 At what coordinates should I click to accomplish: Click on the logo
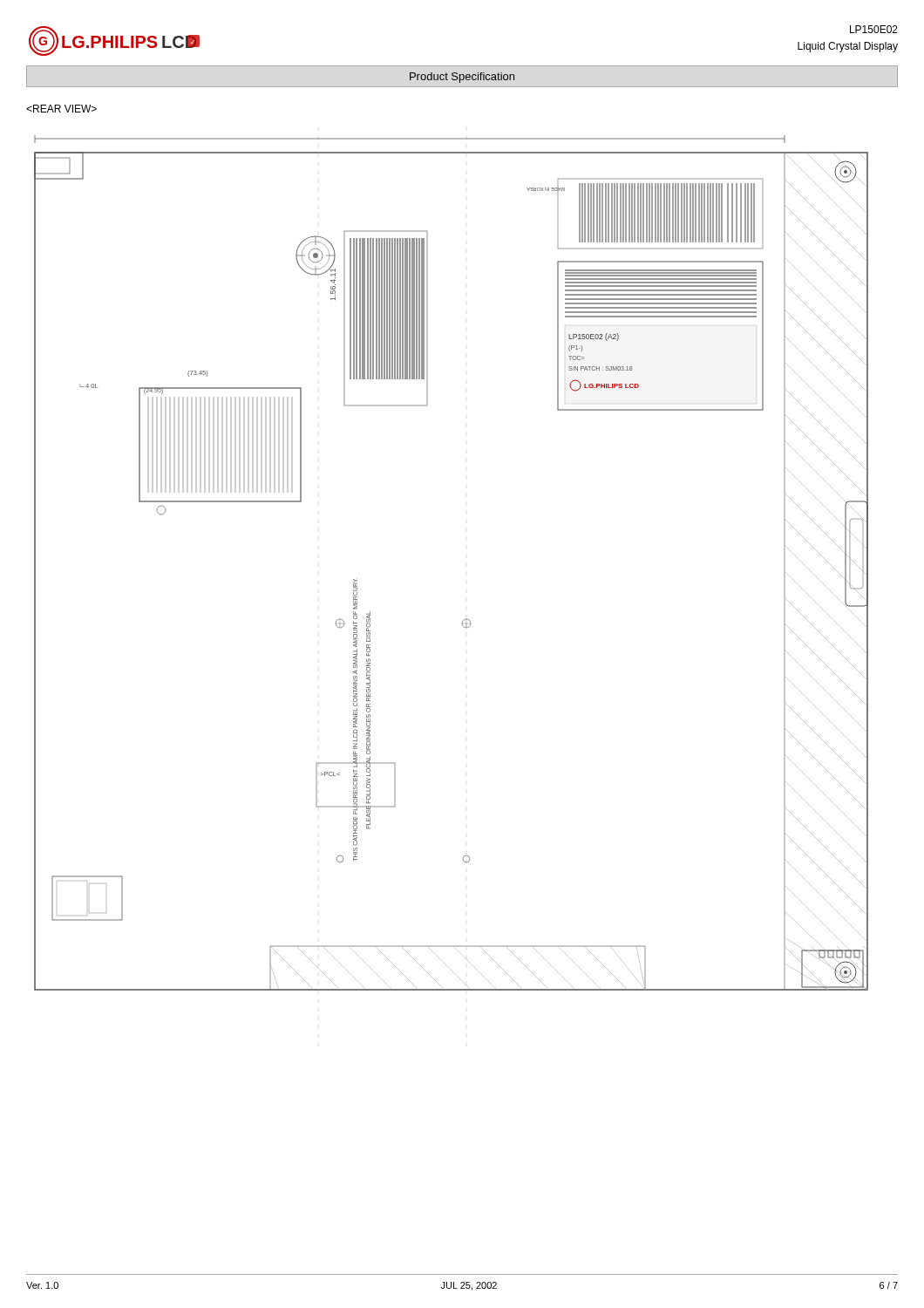pyautogui.click(x=113, y=41)
